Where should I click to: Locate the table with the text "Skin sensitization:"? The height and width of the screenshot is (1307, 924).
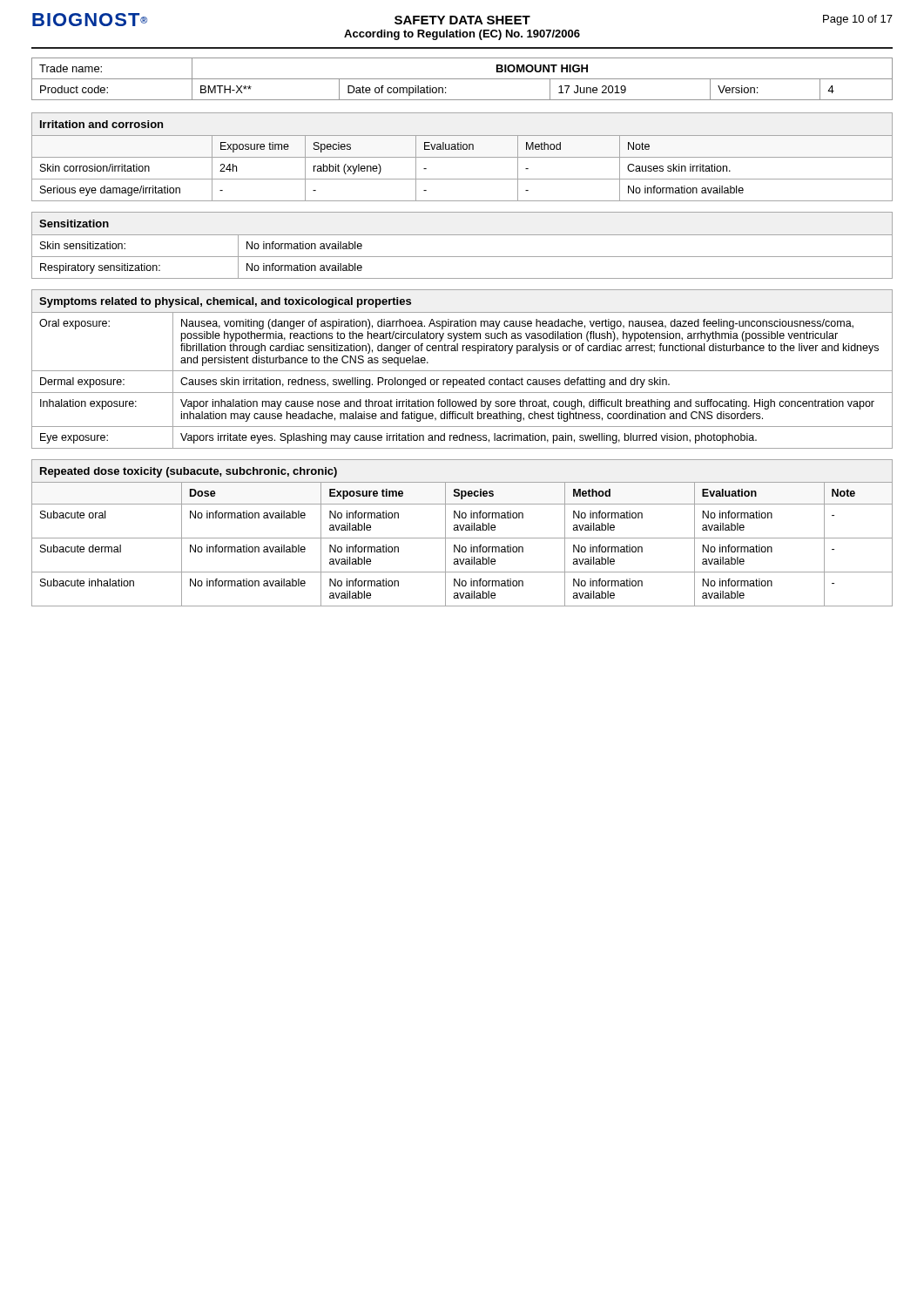[462, 245]
